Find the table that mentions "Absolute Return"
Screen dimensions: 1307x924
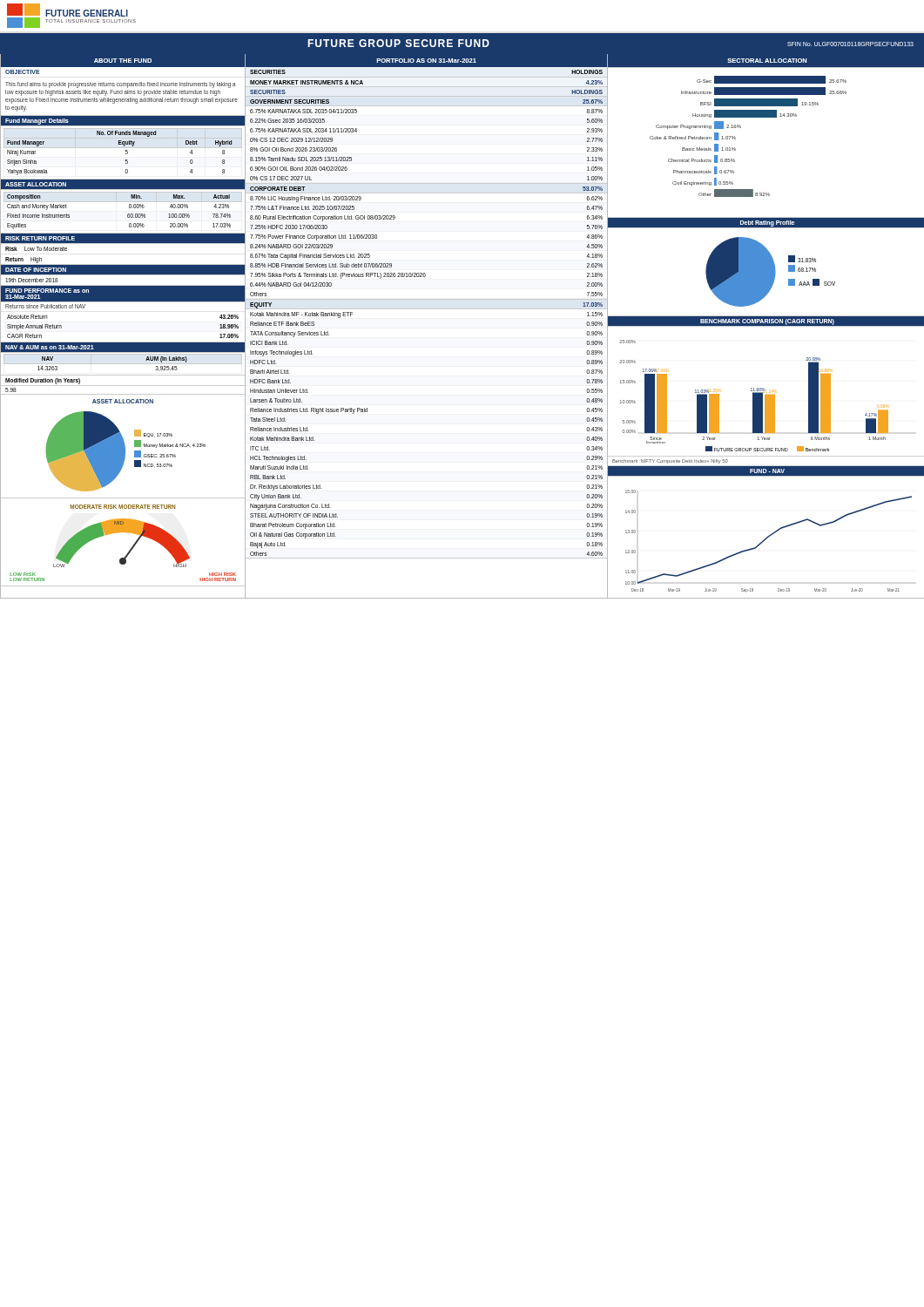click(x=123, y=327)
